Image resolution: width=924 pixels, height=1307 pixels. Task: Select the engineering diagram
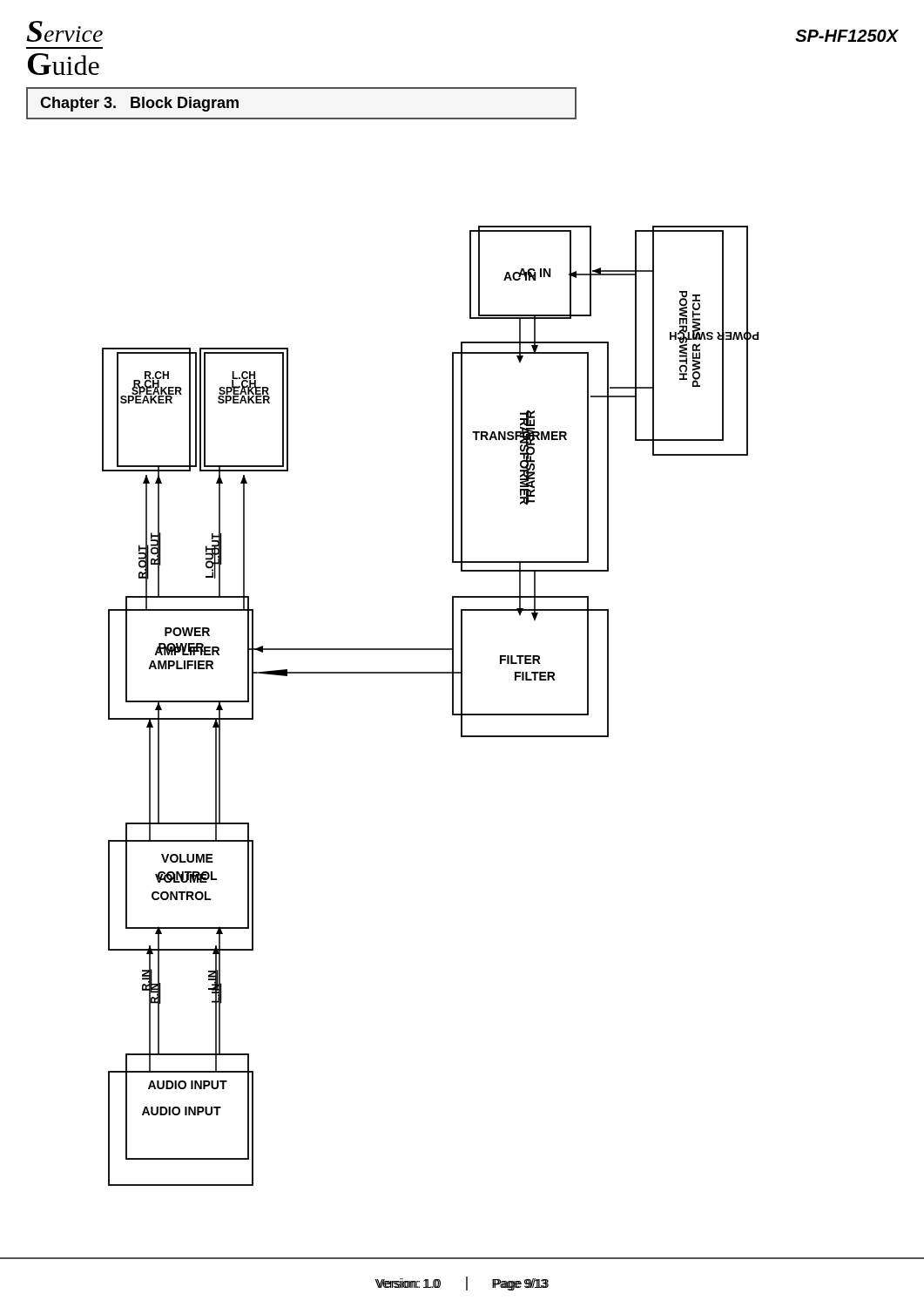(462, 695)
